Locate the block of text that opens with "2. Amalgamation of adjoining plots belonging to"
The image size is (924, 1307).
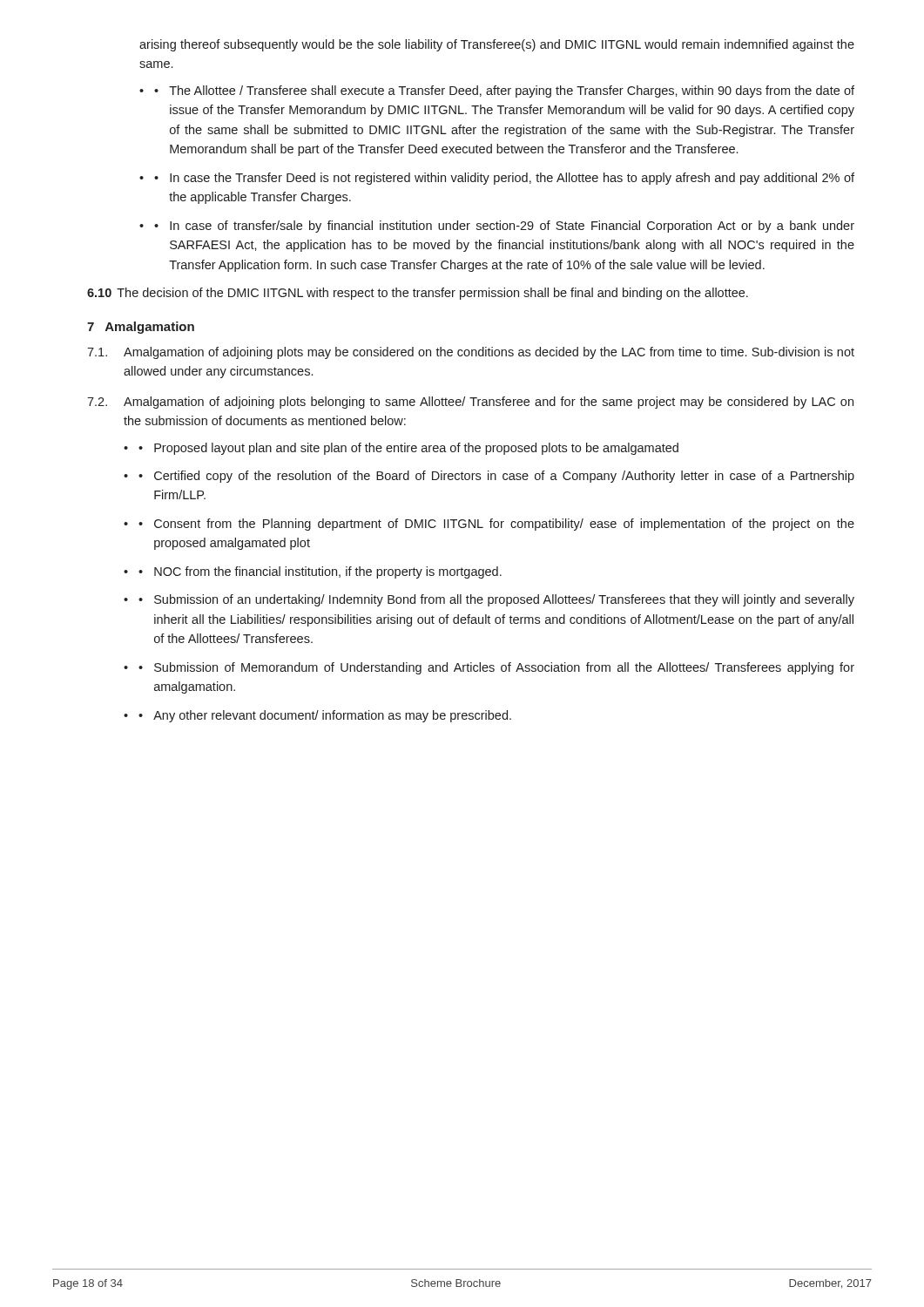[x=471, y=411]
